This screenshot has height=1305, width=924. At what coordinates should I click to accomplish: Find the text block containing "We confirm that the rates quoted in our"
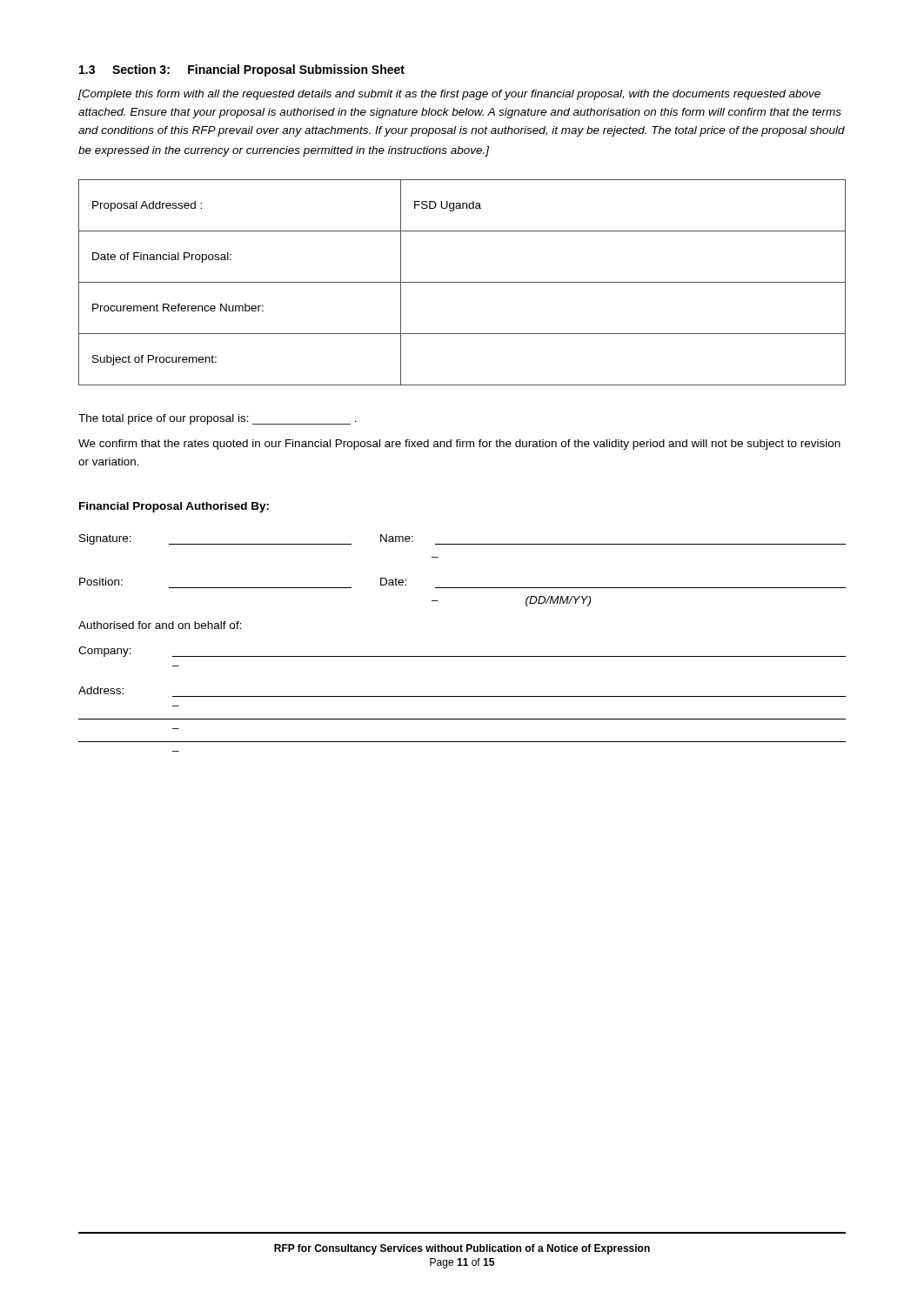459,452
